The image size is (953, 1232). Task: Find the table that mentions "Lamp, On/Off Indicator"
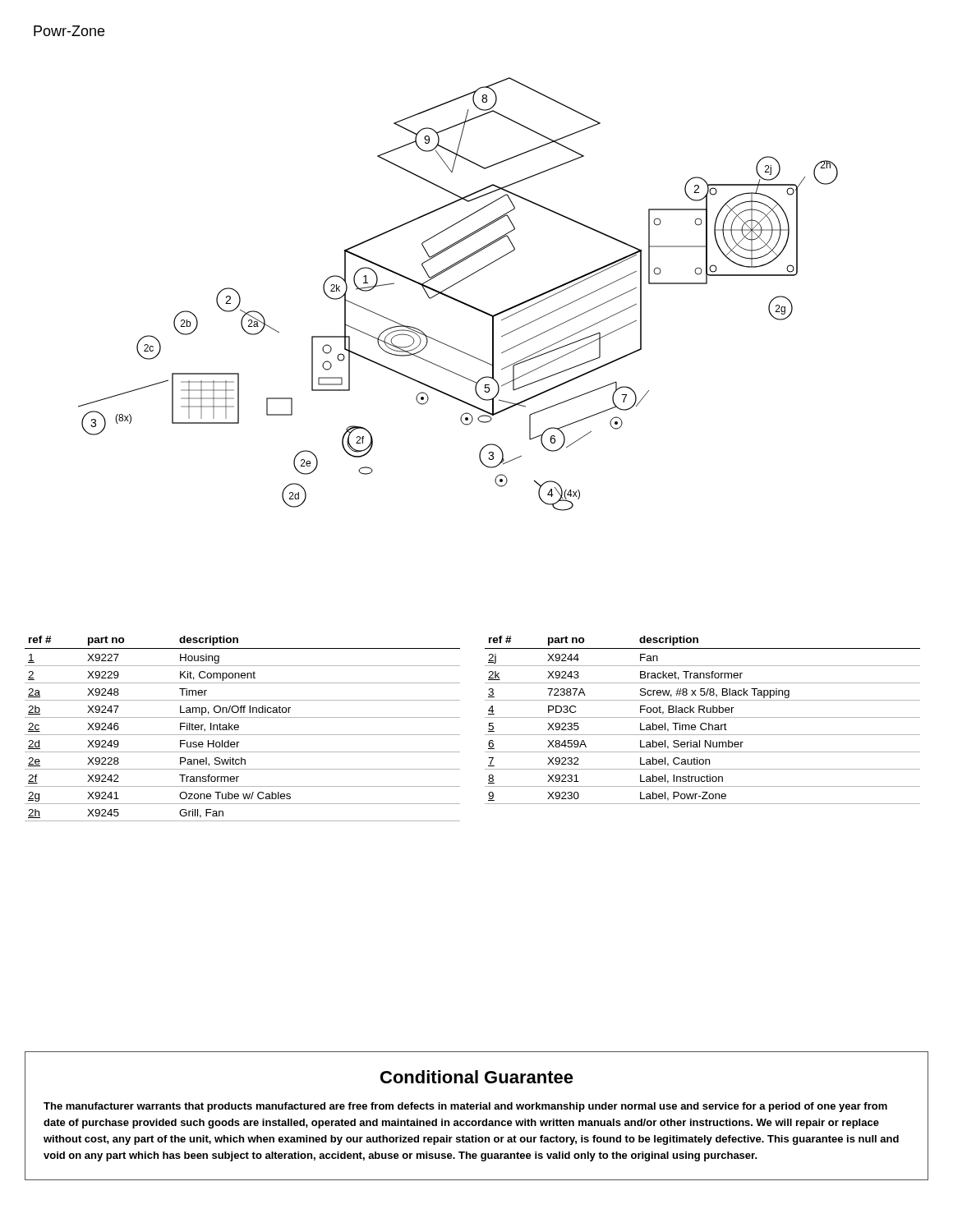click(242, 726)
